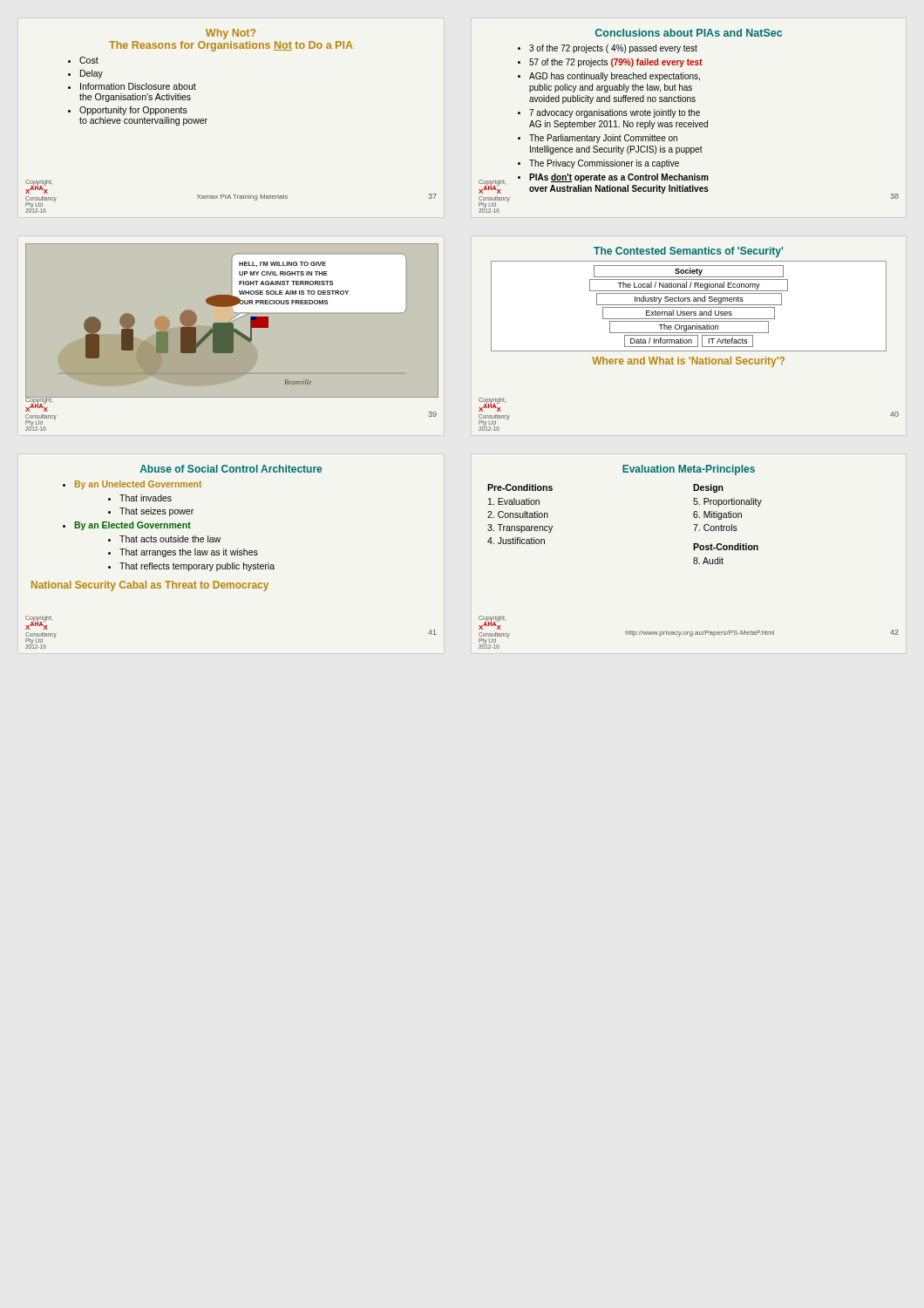Screen dimensions: 1308x924
Task: Select the illustration
Action: coord(232,320)
